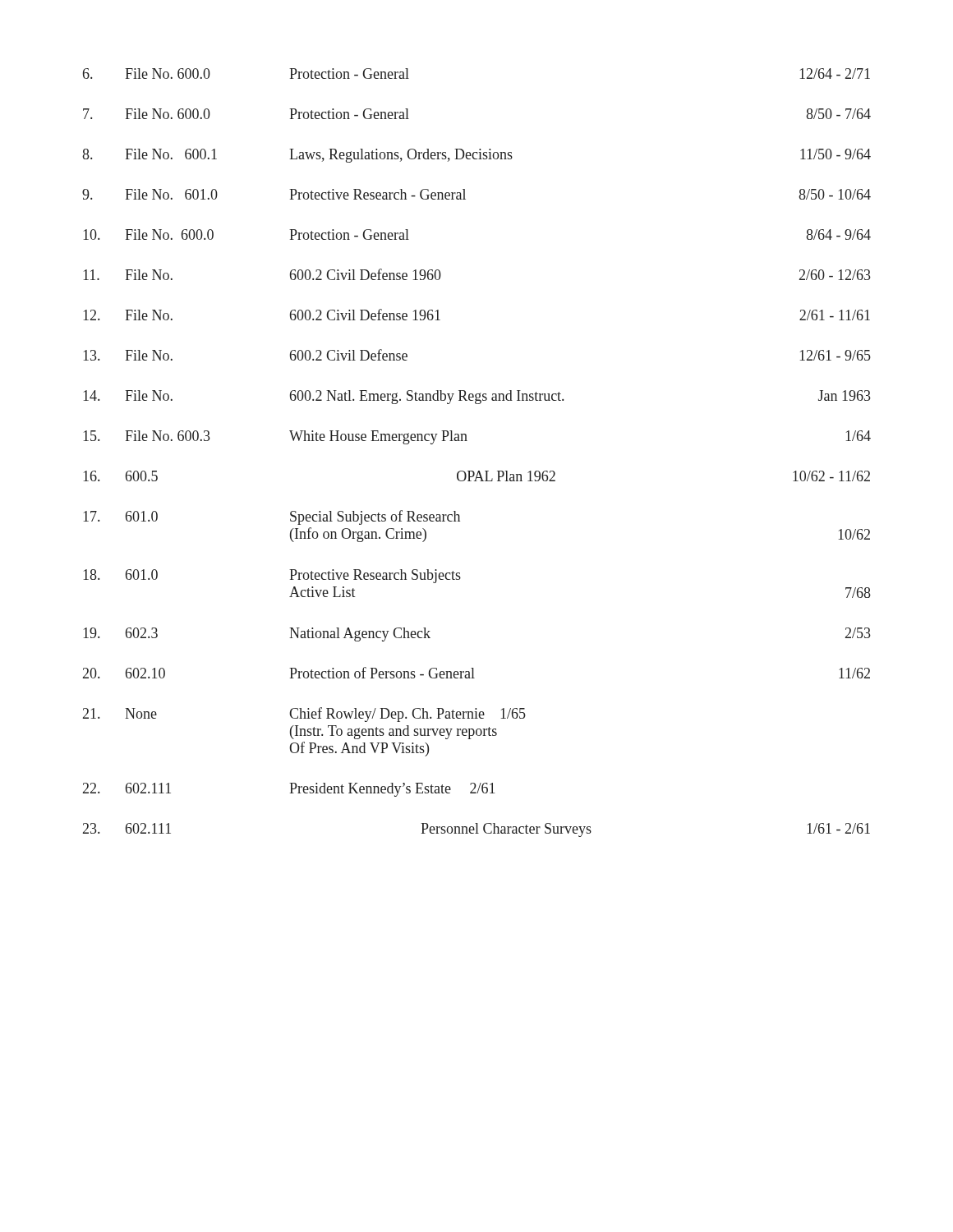Click on the text block starting "17. 601.0 Special Subjects of Research(Info"
This screenshot has width=953, height=1232.
[143, 517]
